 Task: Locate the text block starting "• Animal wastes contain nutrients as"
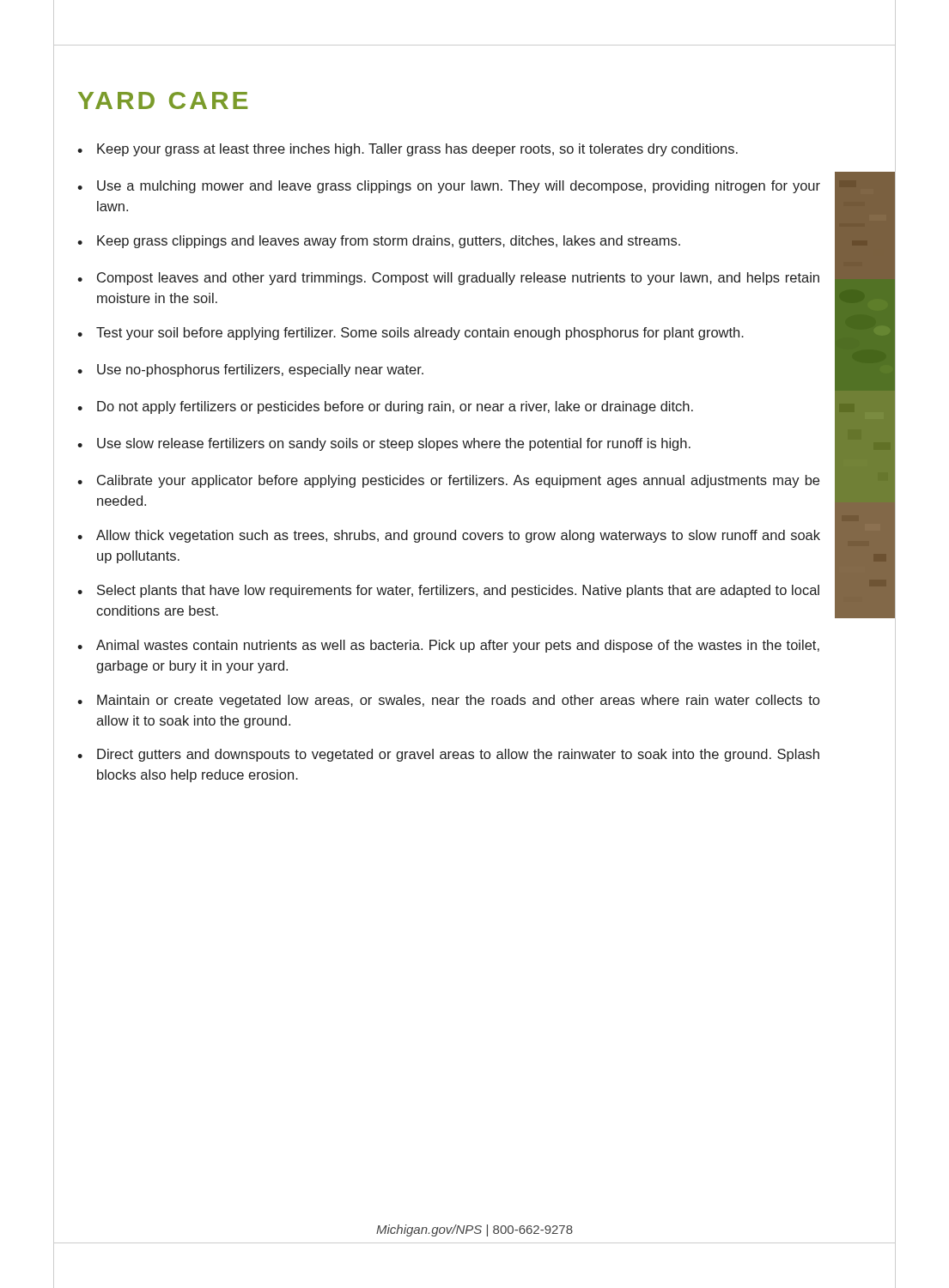pyautogui.click(x=449, y=656)
